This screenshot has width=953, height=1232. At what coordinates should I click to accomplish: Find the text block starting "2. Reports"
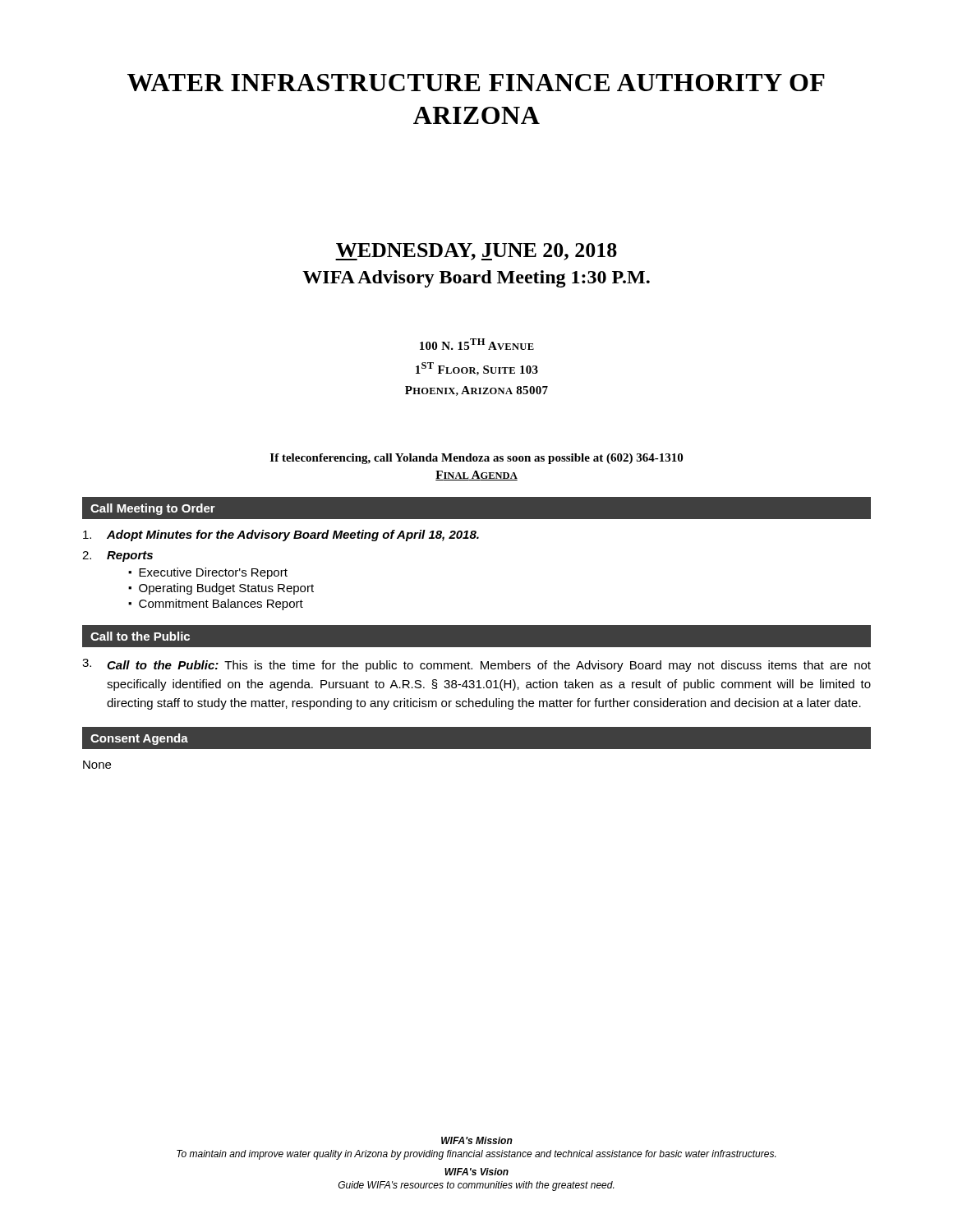(x=117, y=556)
